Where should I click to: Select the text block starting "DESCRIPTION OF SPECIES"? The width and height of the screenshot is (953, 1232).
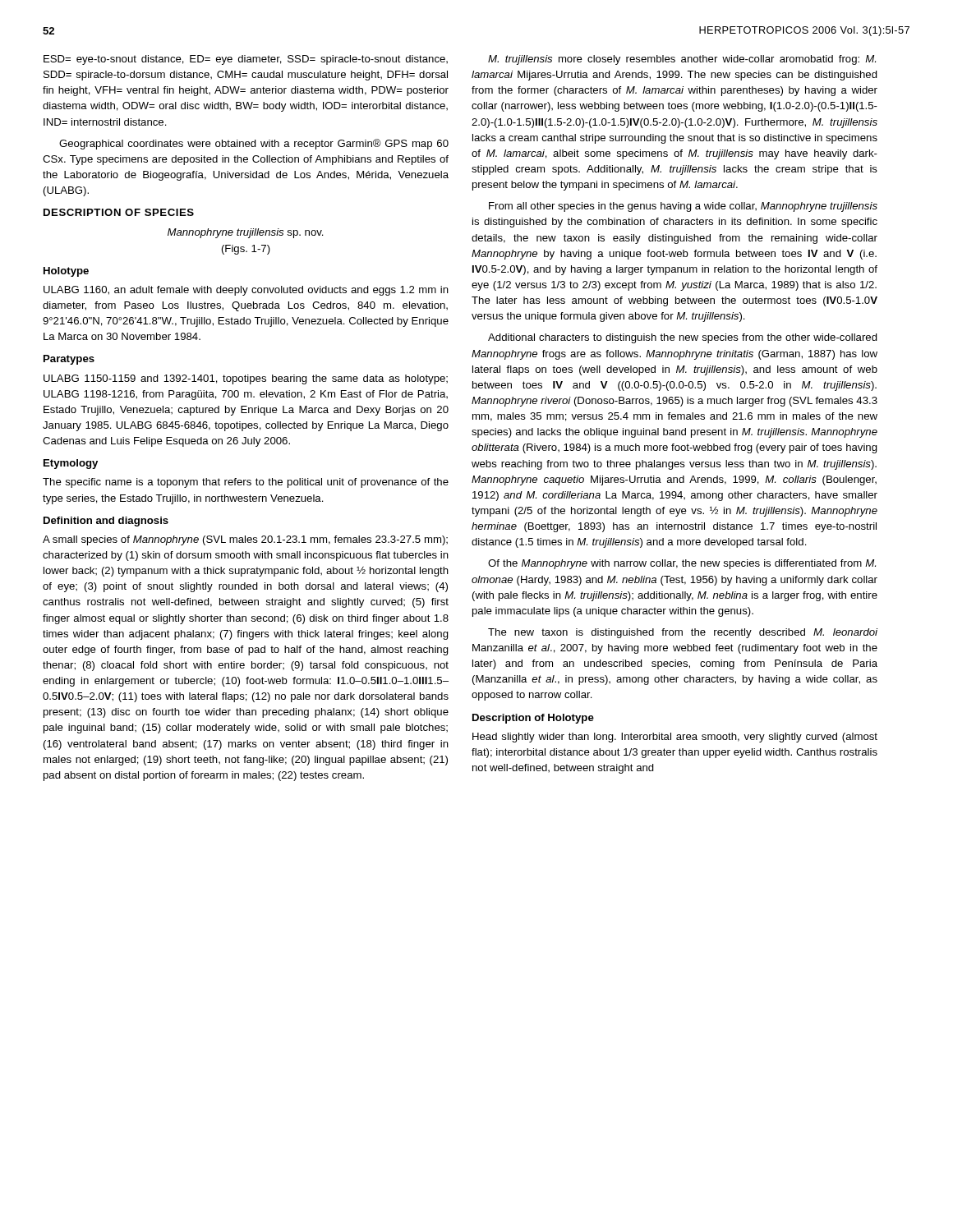[119, 213]
